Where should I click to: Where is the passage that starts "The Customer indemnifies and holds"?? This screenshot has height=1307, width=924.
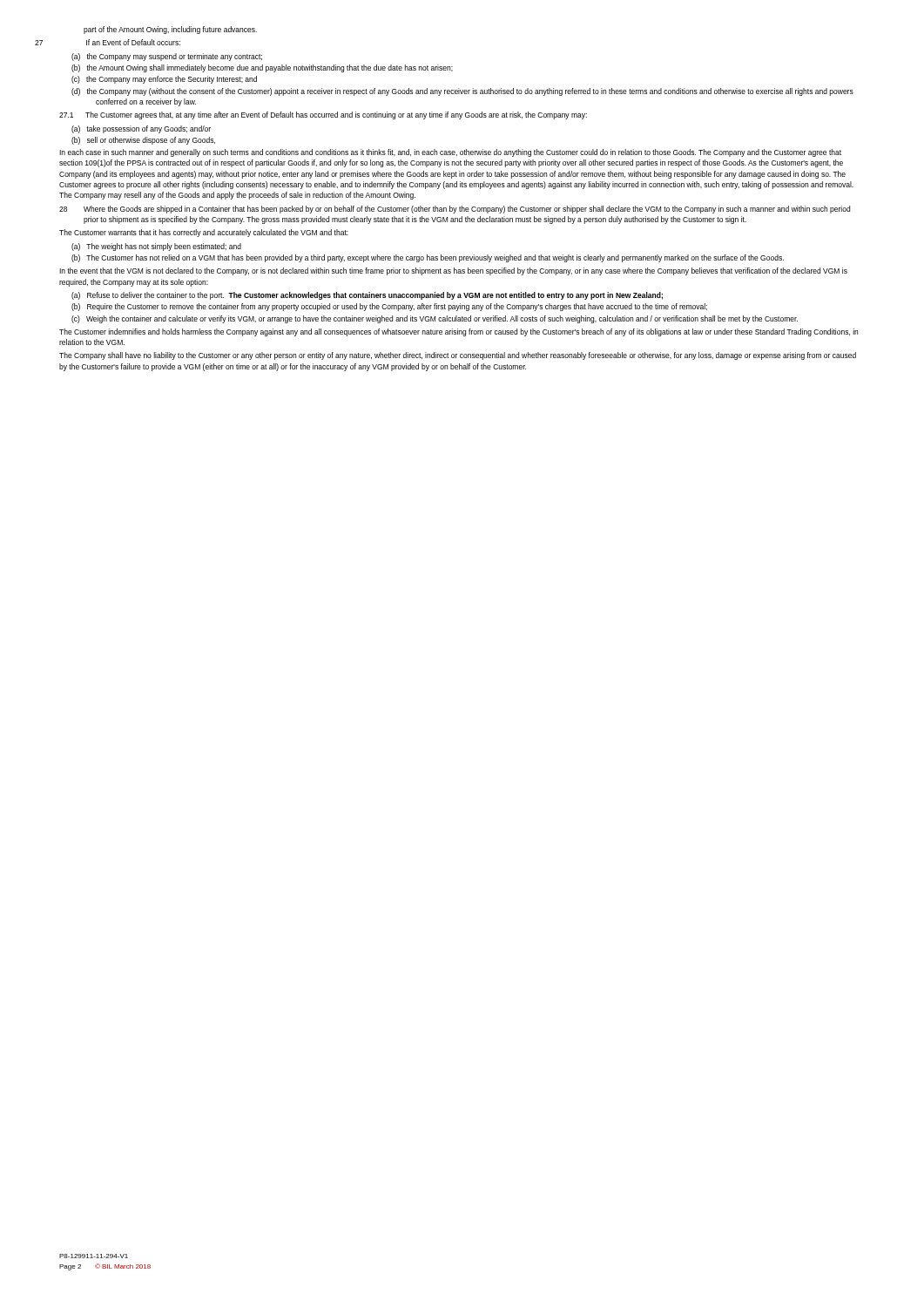[x=459, y=337]
